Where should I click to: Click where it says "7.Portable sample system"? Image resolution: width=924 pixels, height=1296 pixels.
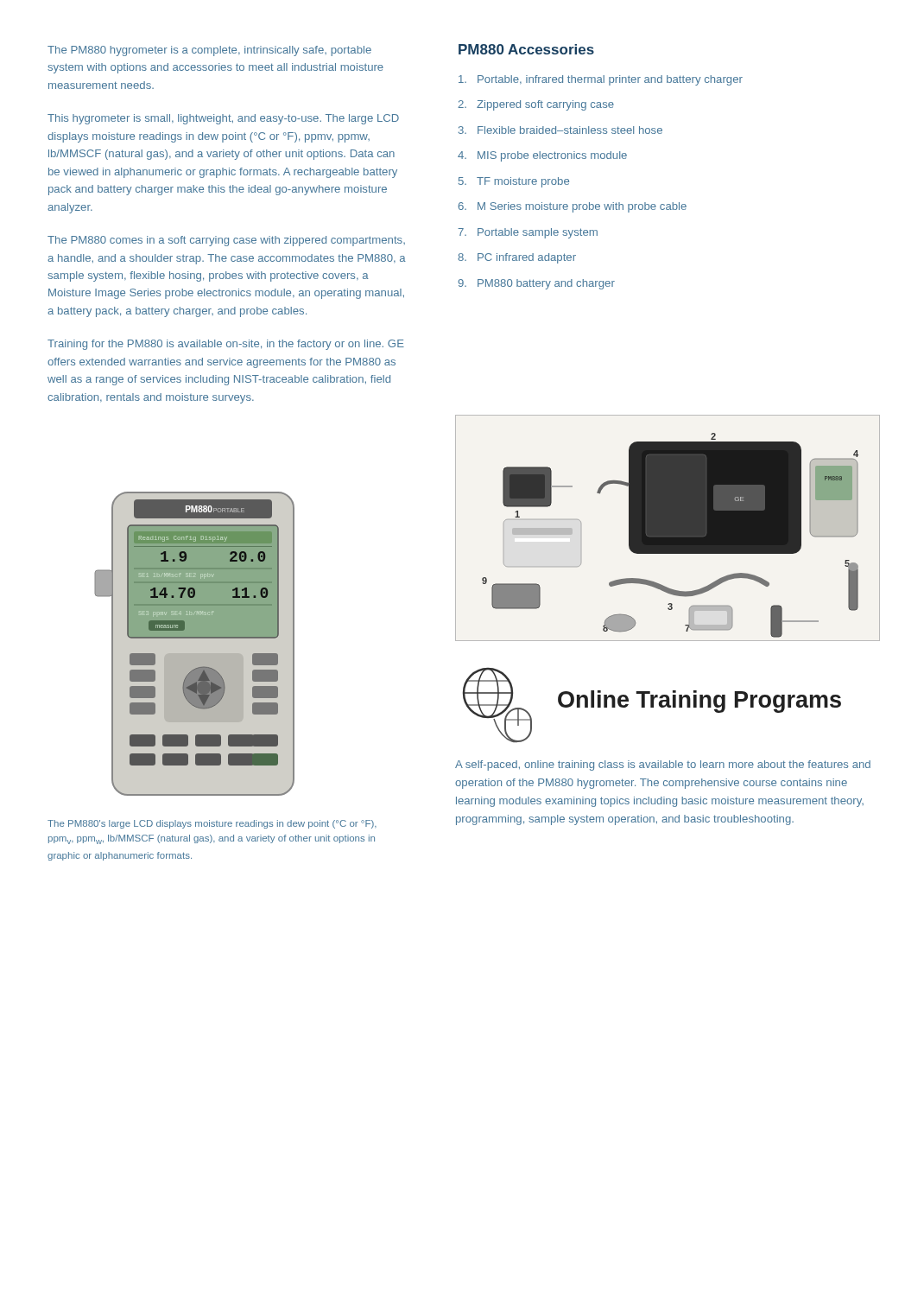click(x=528, y=232)
